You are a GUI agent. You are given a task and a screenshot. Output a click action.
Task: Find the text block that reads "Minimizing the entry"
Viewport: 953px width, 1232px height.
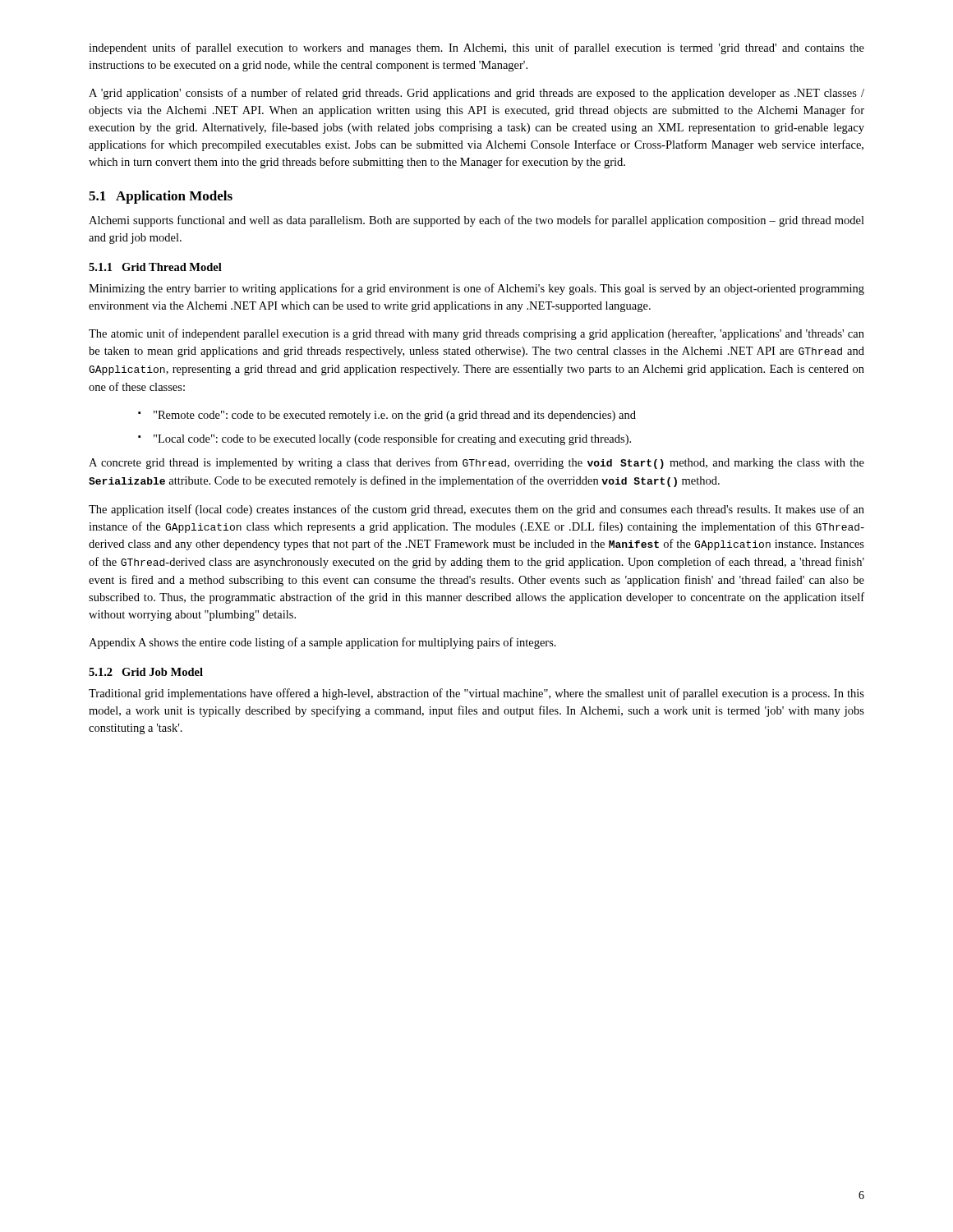click(476, 297)
